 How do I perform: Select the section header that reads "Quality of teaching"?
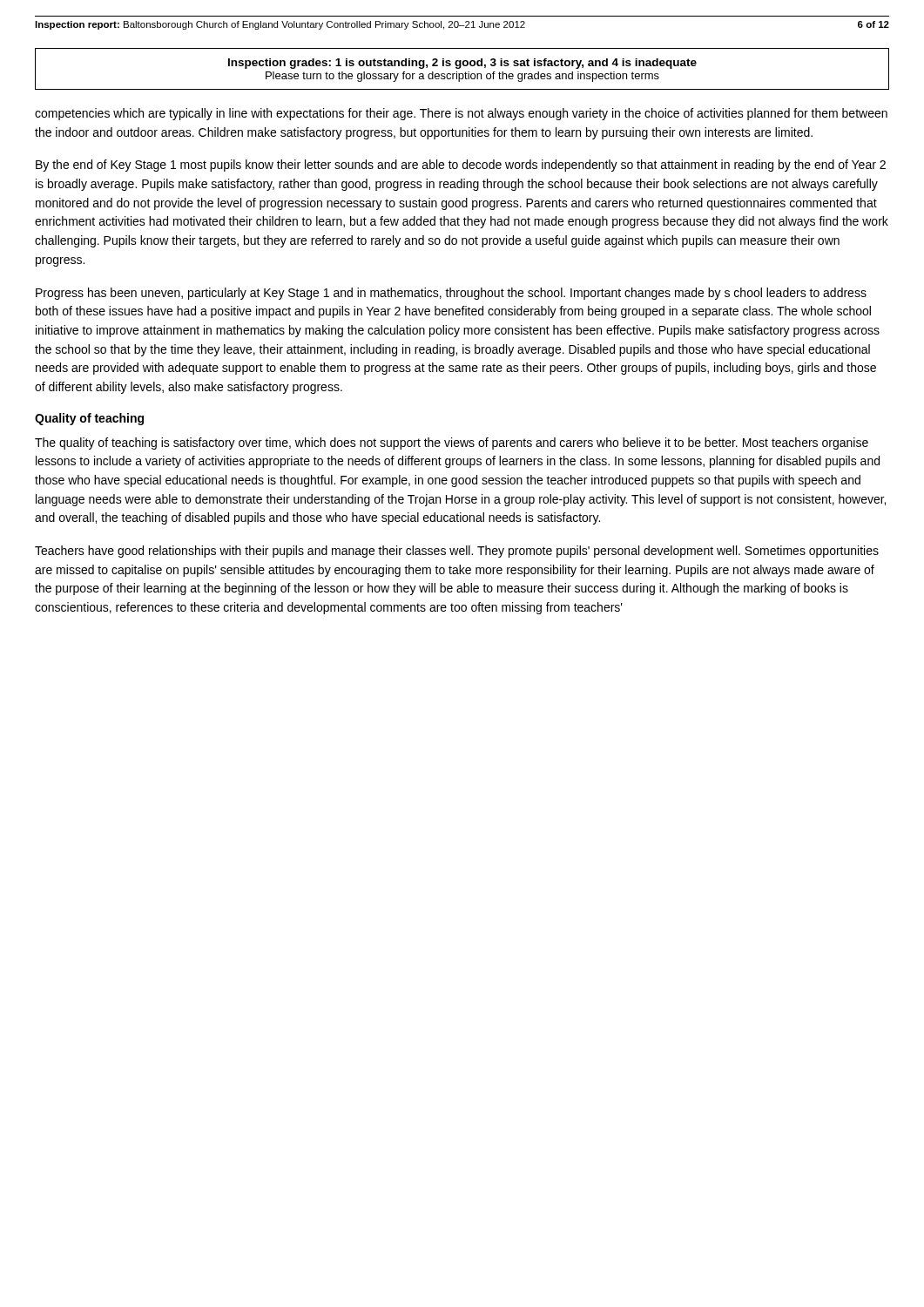tap(90, 418)
